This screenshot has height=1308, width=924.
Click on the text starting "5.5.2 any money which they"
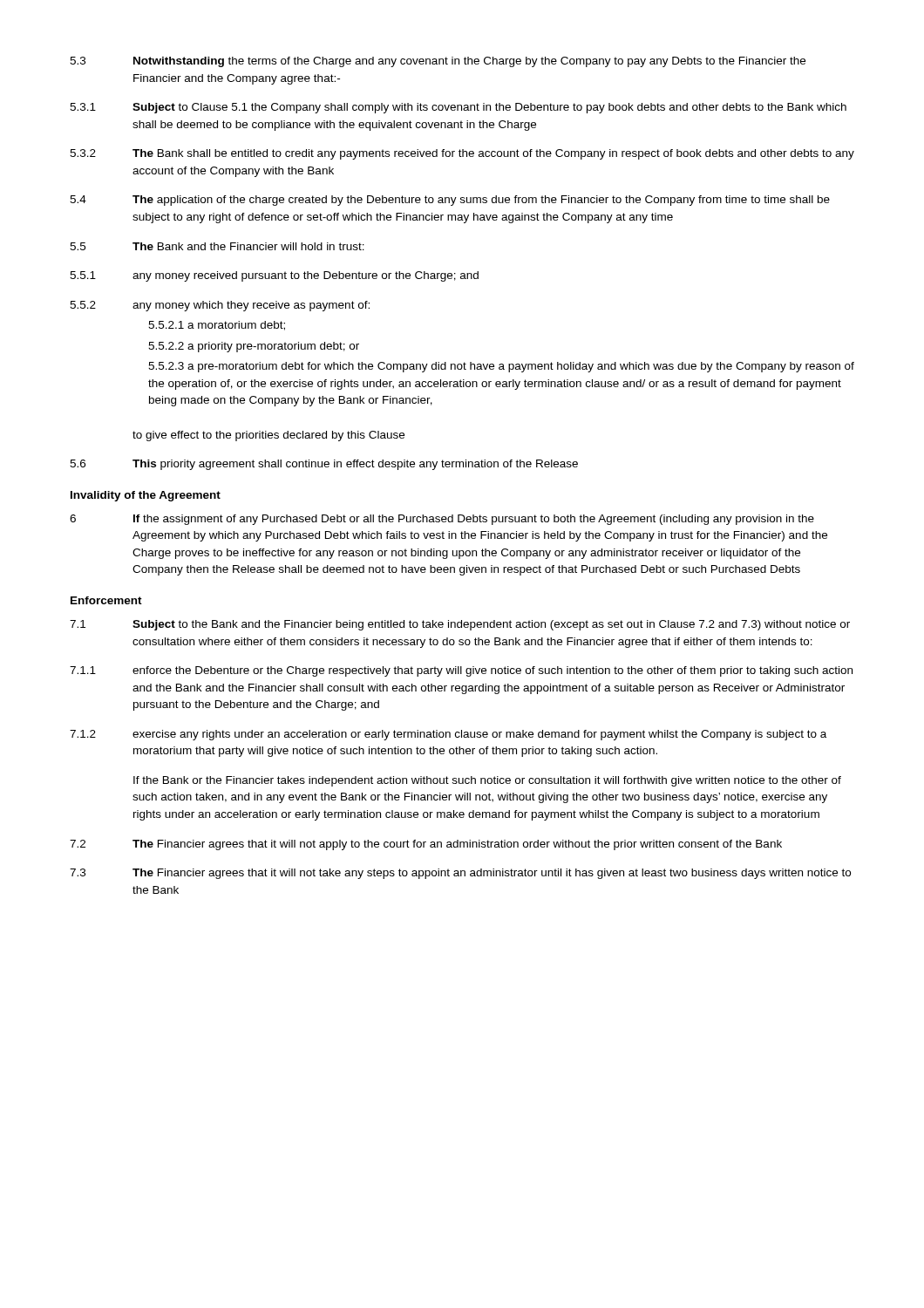(462, 370)
